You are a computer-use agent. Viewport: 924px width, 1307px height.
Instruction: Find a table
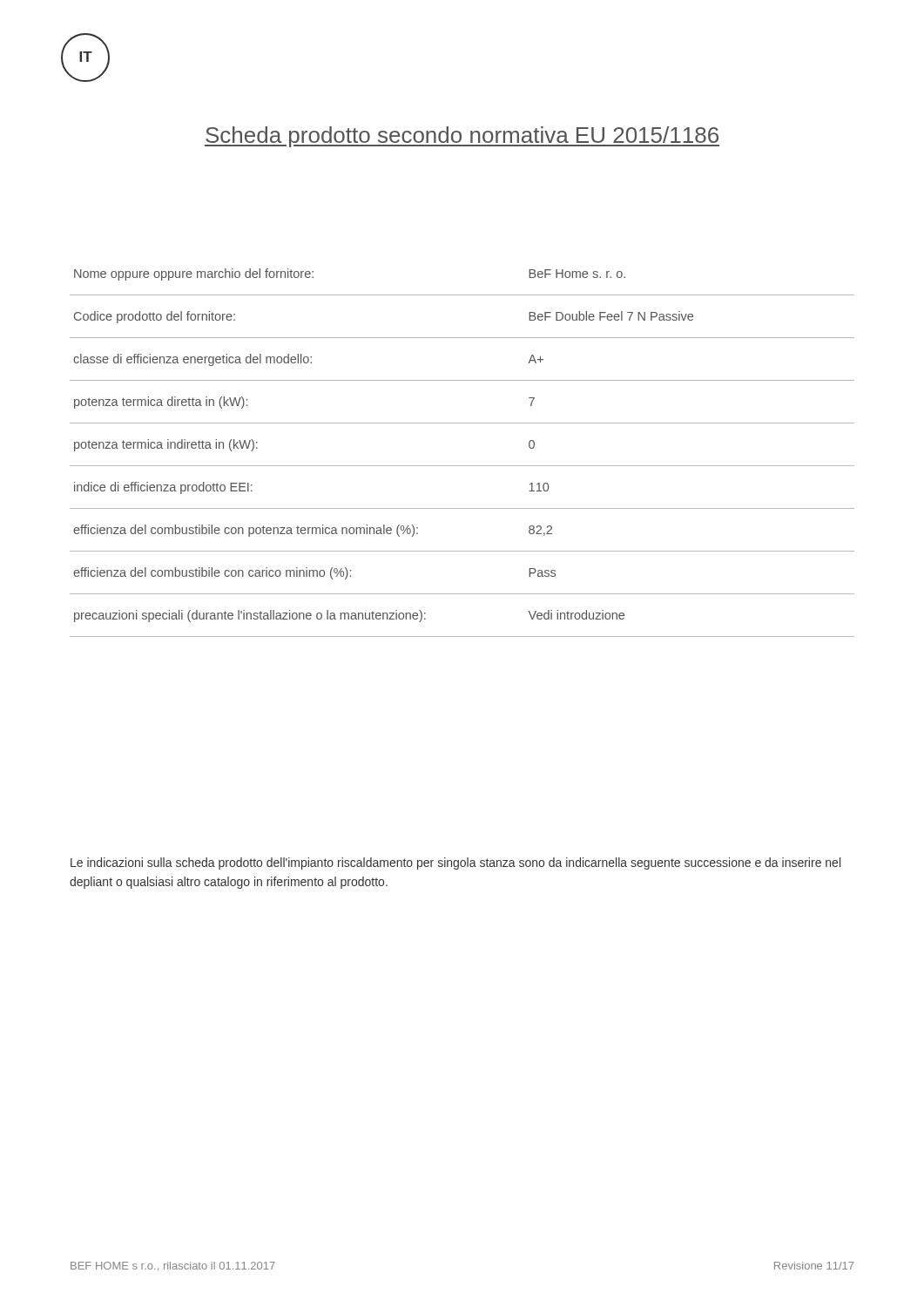pyautogui.click(x=462, y=445)
